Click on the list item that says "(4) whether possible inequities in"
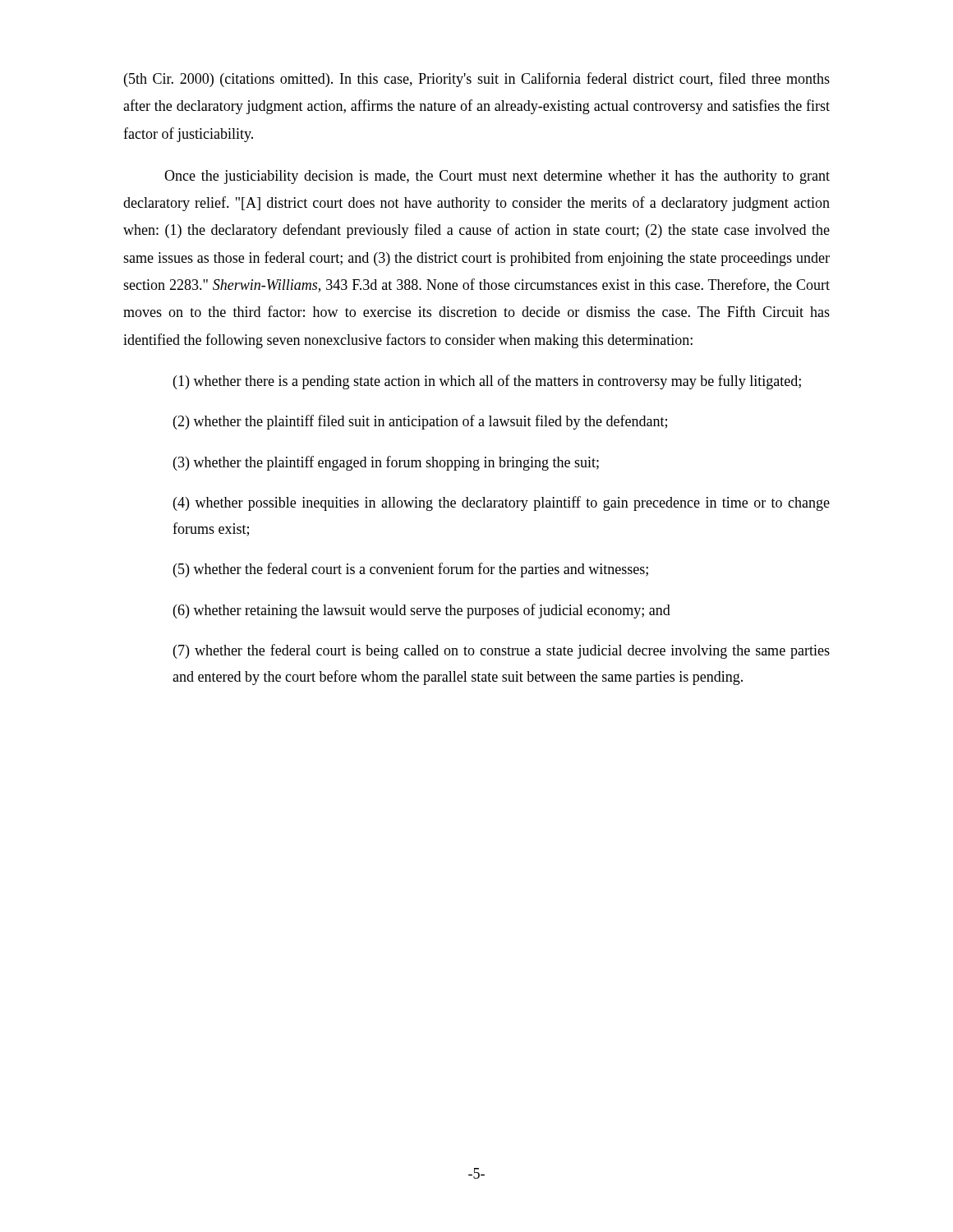This screenshot has height=1232, width=953. click(x=501, y=516)
